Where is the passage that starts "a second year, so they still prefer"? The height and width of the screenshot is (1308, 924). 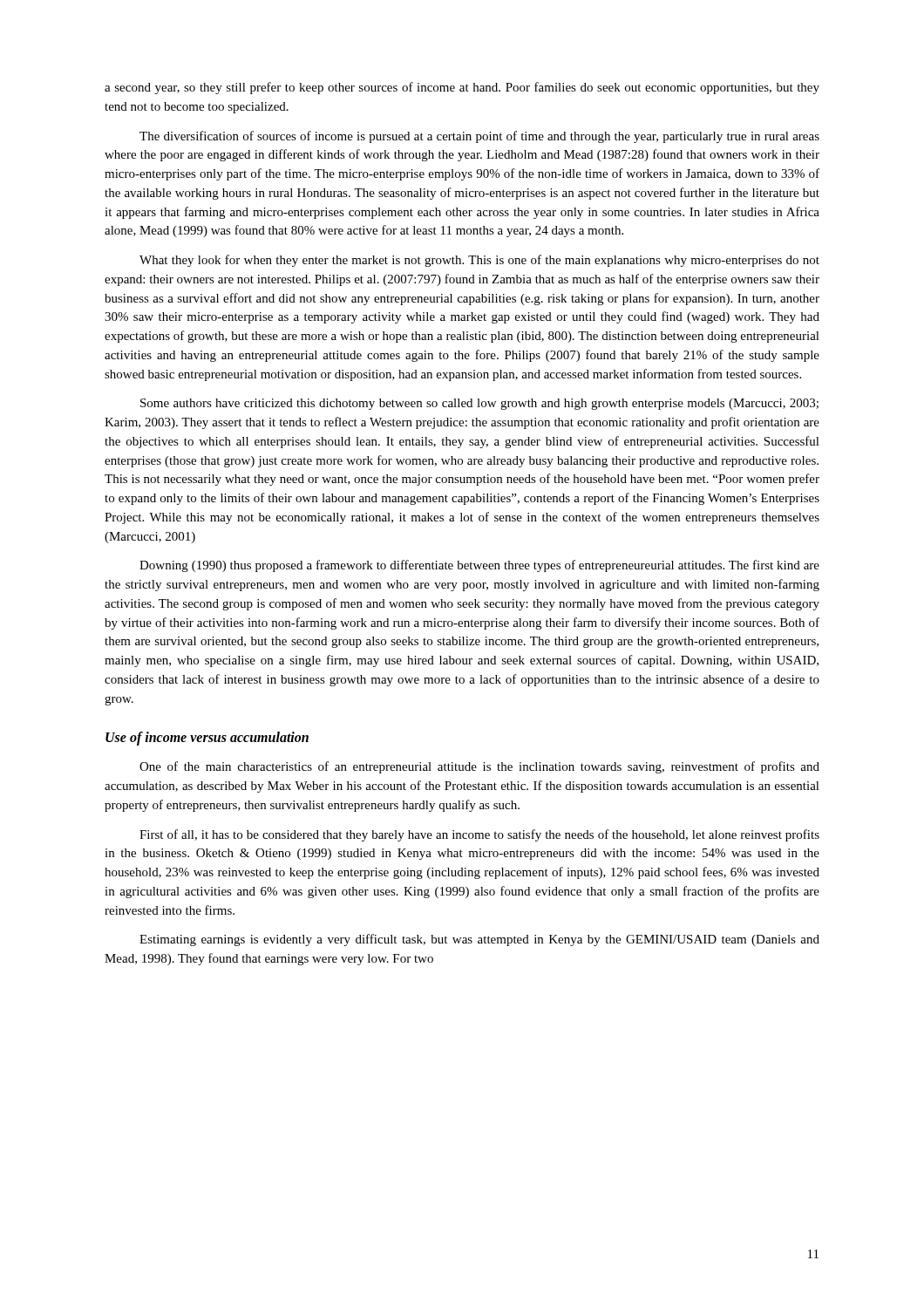coord(462,97)
